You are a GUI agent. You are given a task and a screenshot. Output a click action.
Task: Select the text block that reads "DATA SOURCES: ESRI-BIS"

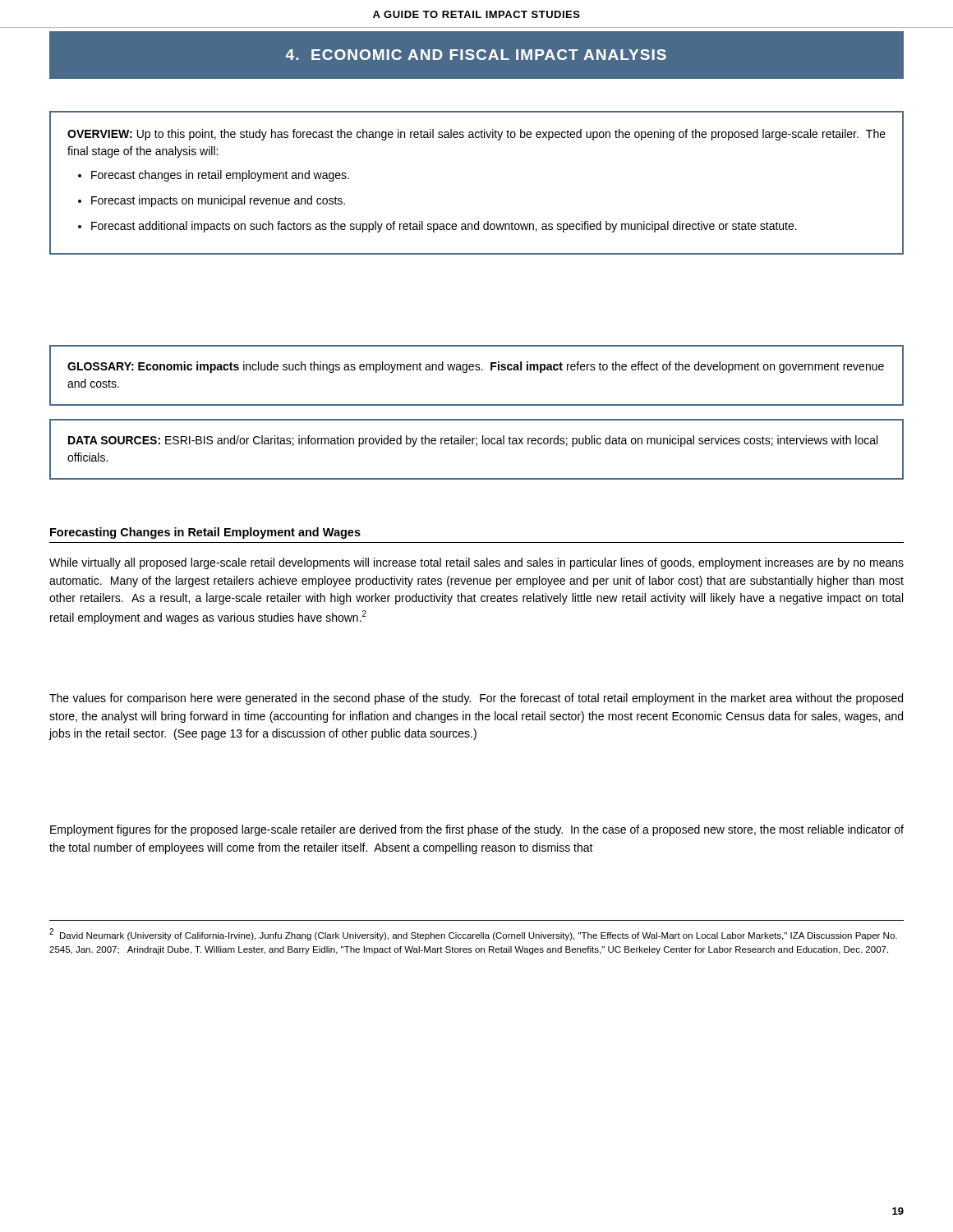[476, 449]
